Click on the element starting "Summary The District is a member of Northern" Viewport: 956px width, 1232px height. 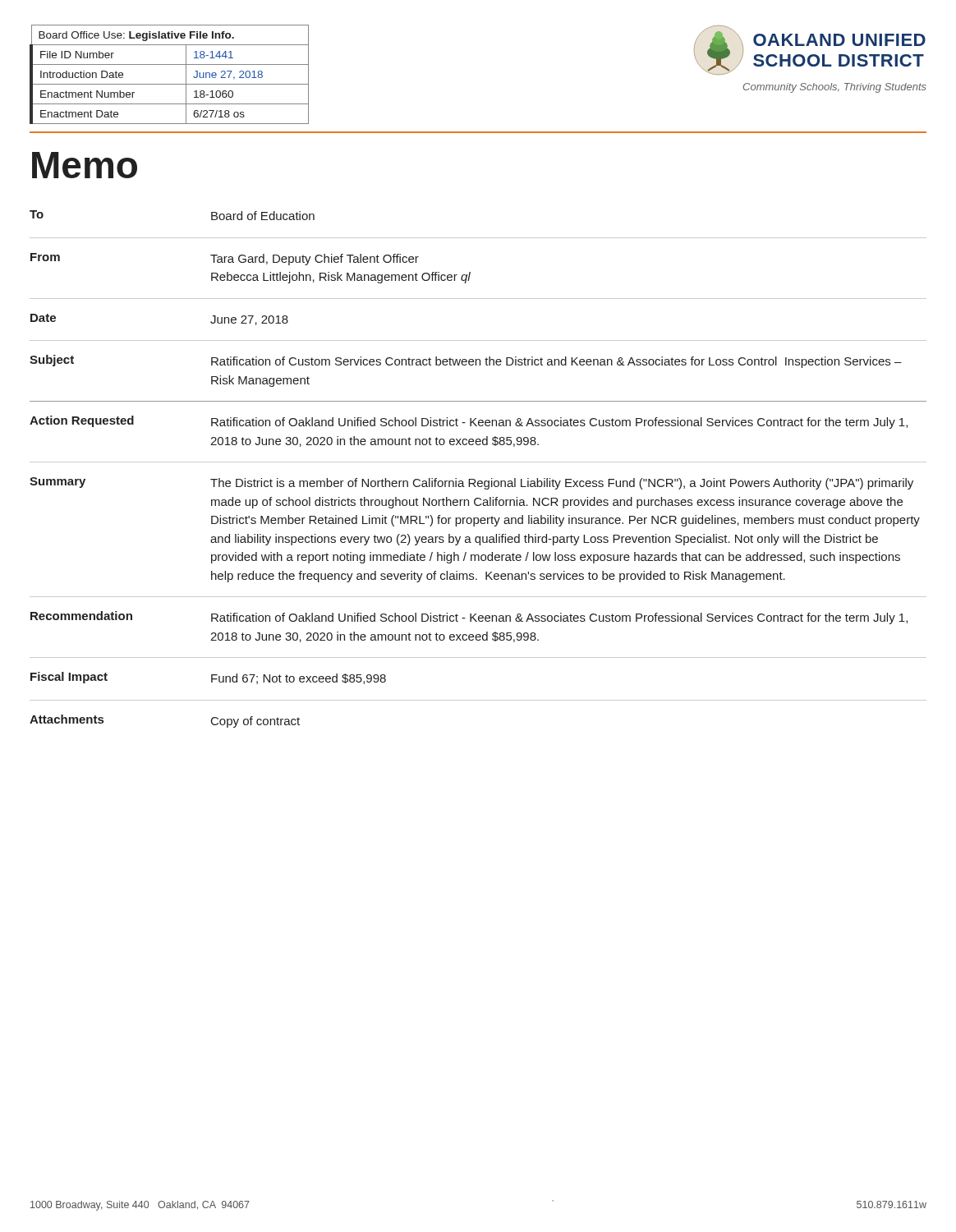coord(478,529)
